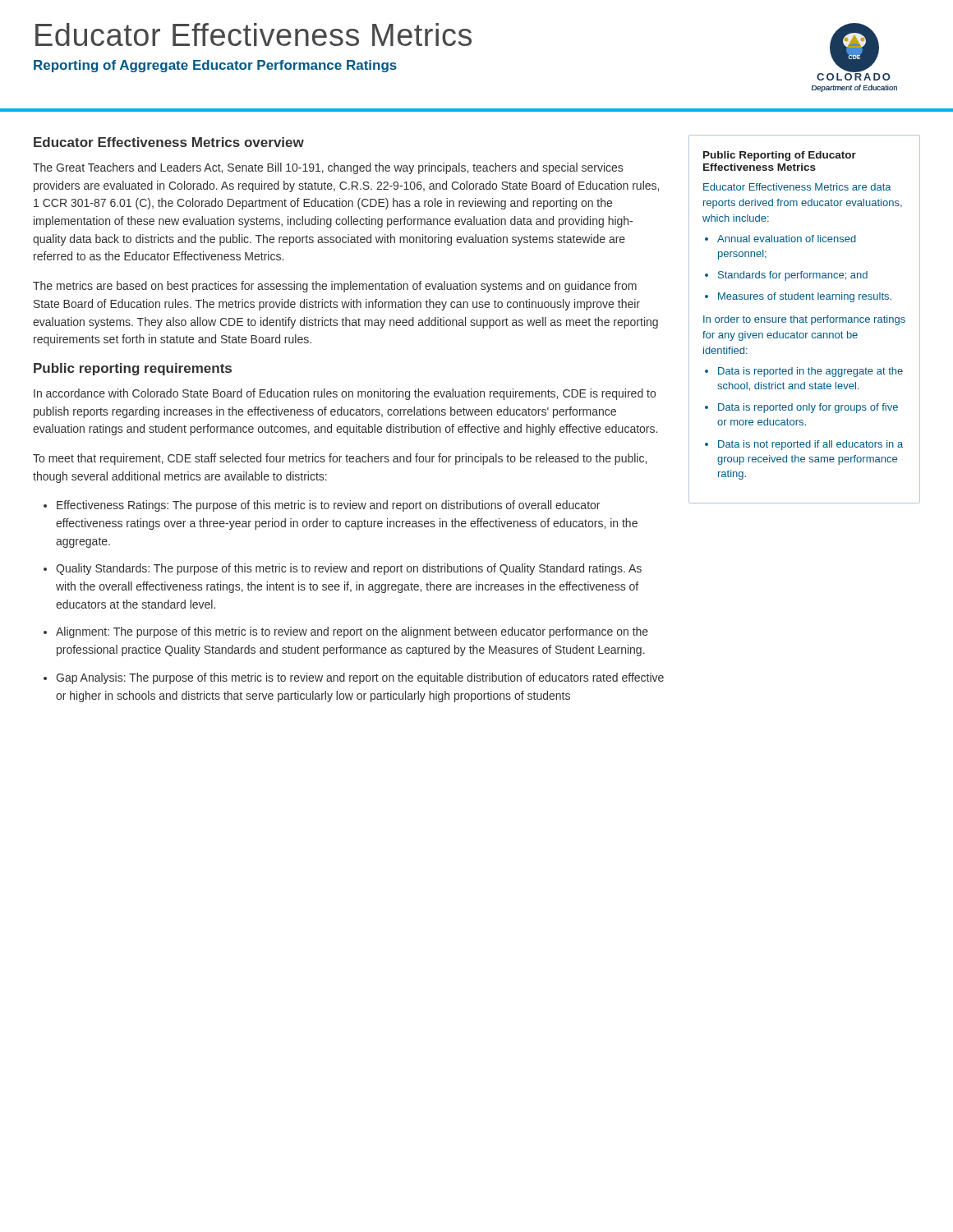Screen dimensions: 1232x953
Task: Select the text starting "In order to ensure that performance"
Action: [804, 335]
